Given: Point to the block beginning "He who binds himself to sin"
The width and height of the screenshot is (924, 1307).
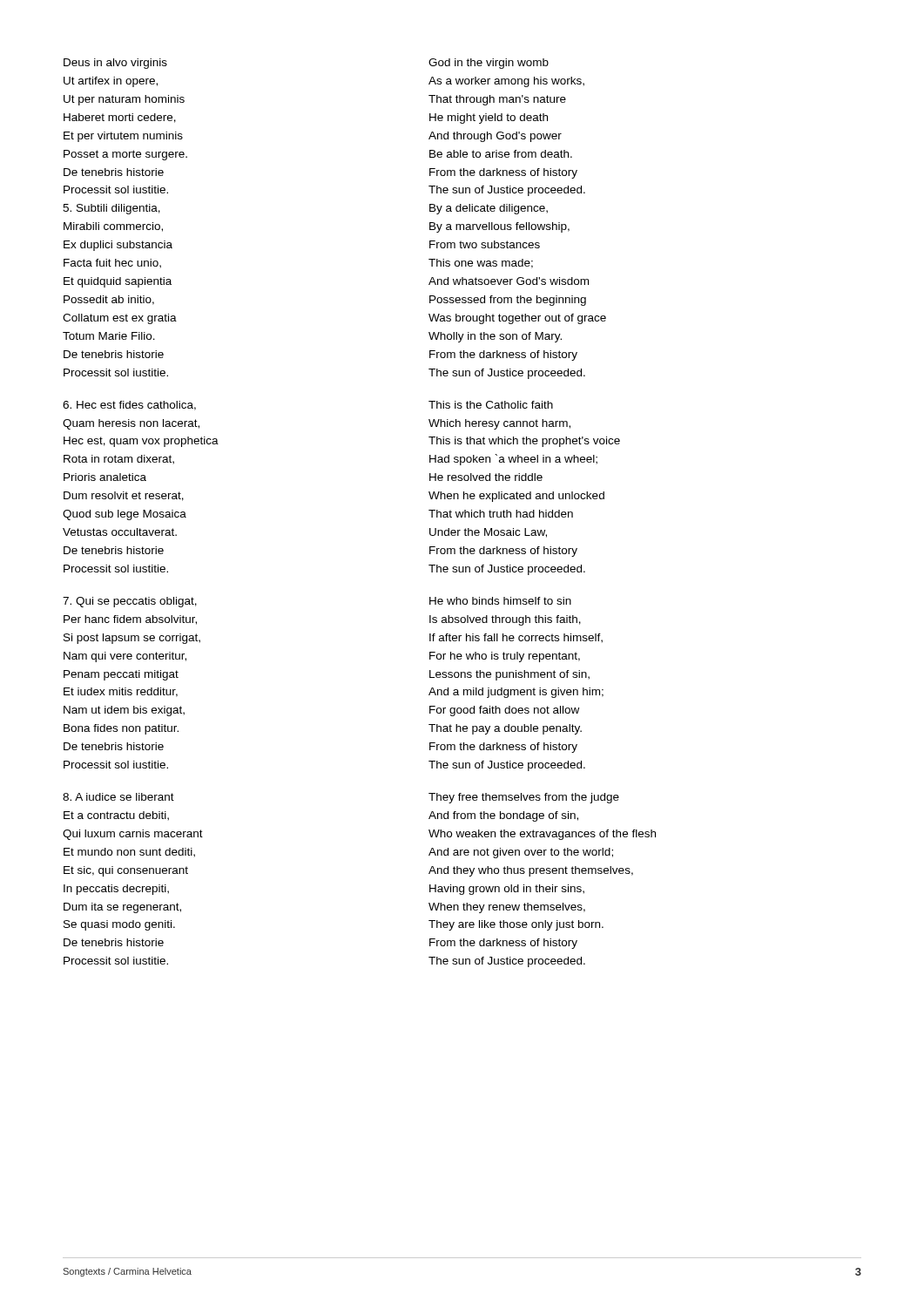Looking at the screenshot, I should (x=500, y=601).
